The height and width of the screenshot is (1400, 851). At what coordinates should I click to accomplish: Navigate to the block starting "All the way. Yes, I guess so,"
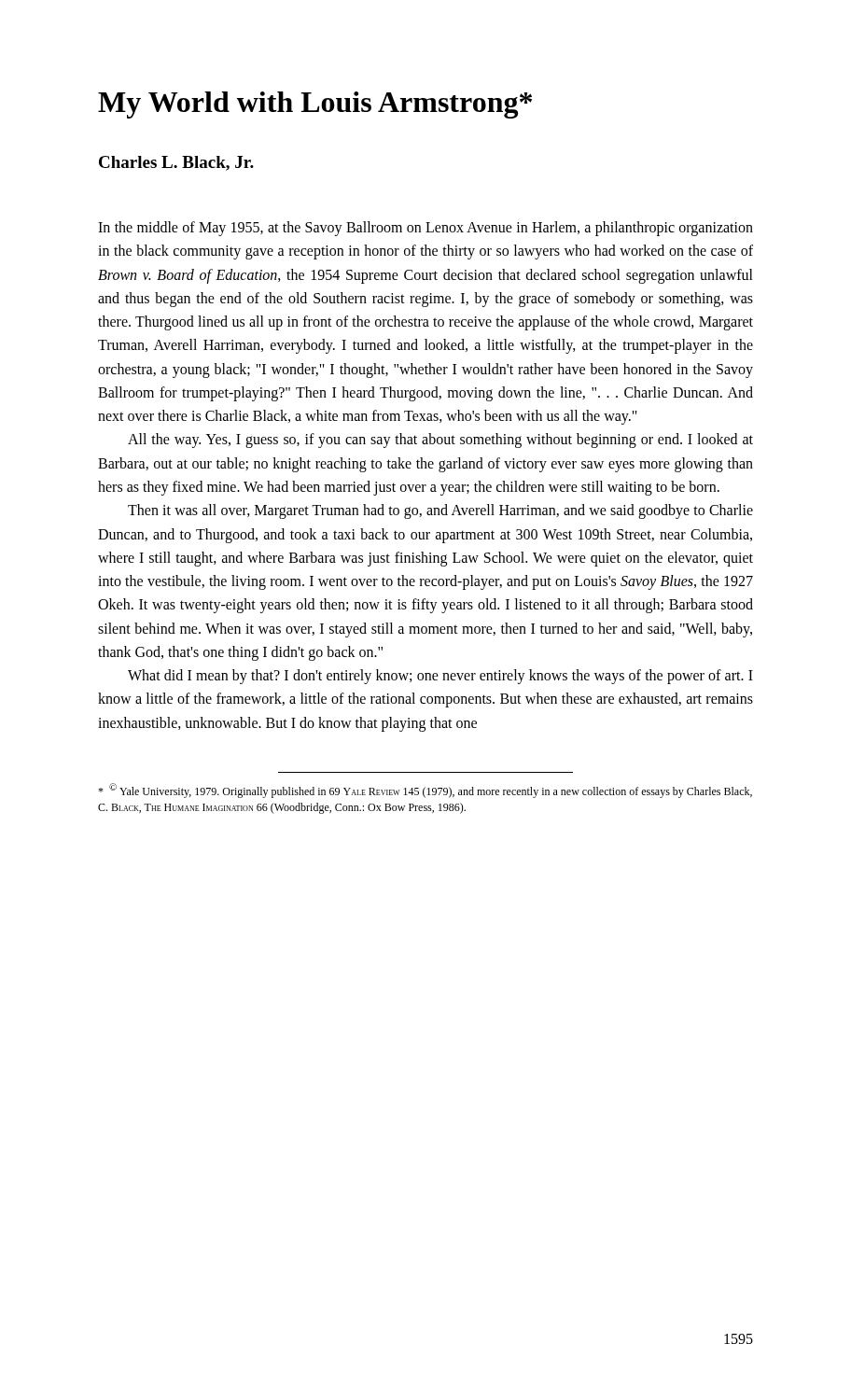click(426, 463)
